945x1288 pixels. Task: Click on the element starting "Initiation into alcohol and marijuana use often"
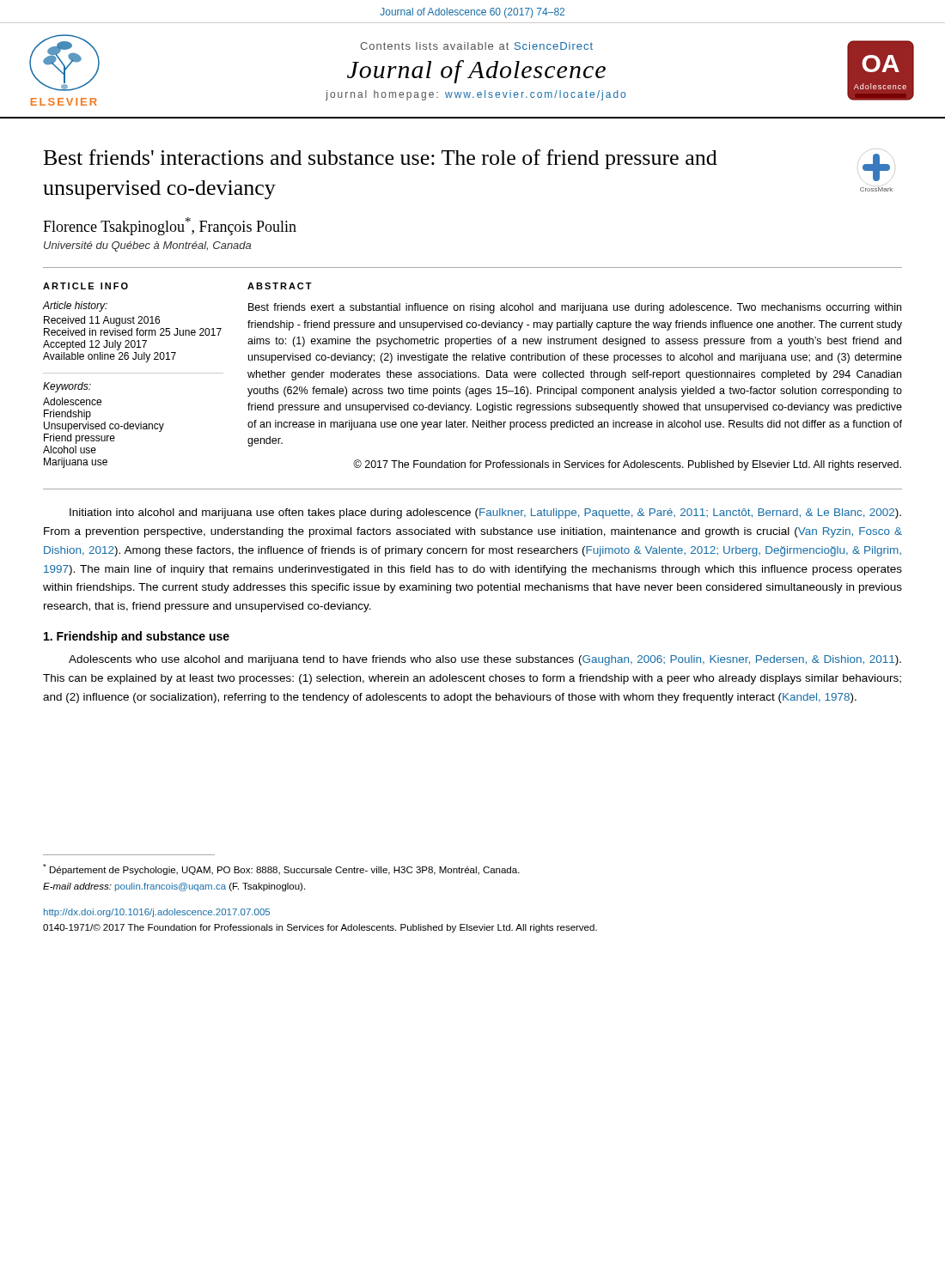(473, 559)
